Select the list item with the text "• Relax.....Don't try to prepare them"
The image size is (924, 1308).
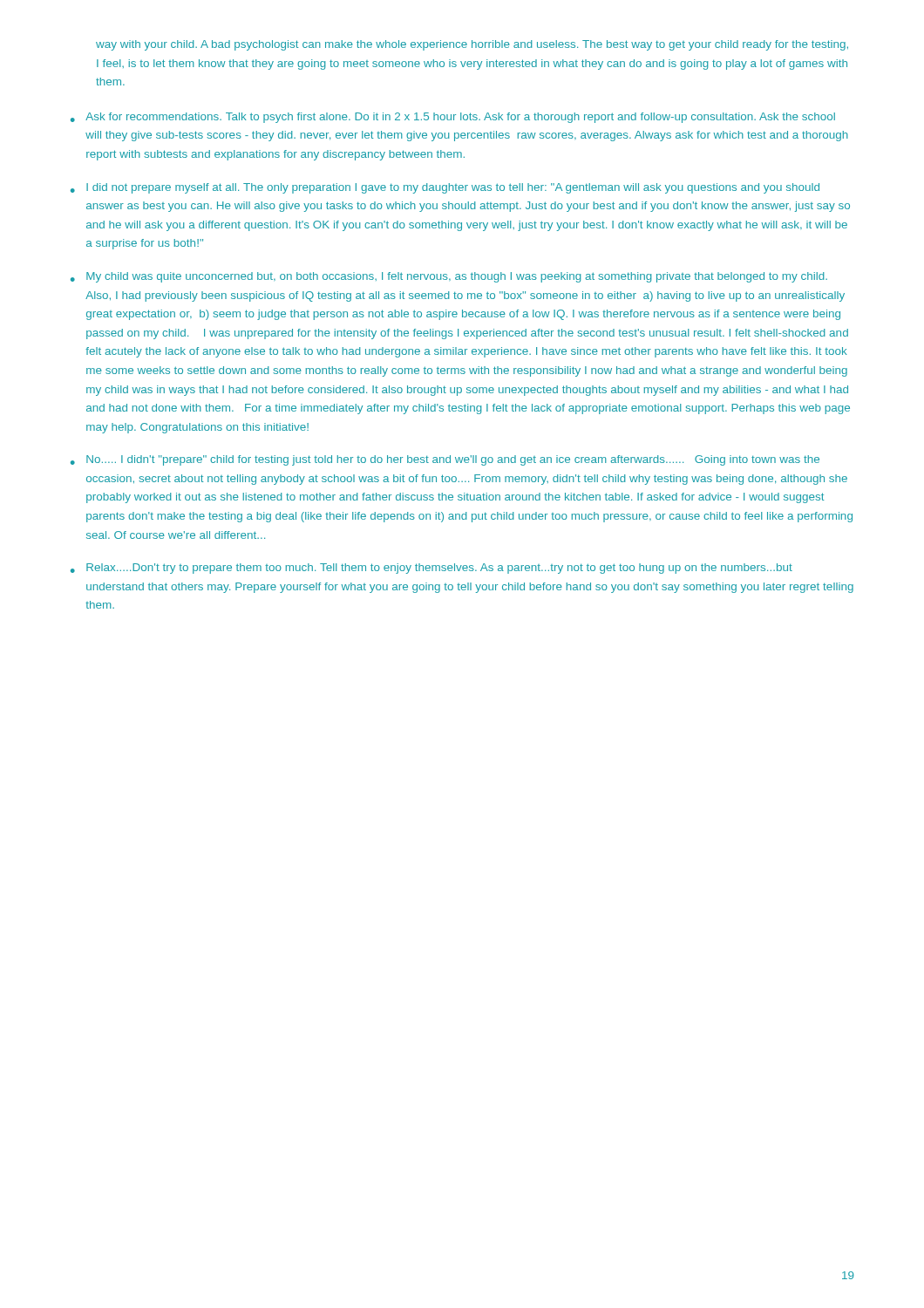[x=462, y=587]
